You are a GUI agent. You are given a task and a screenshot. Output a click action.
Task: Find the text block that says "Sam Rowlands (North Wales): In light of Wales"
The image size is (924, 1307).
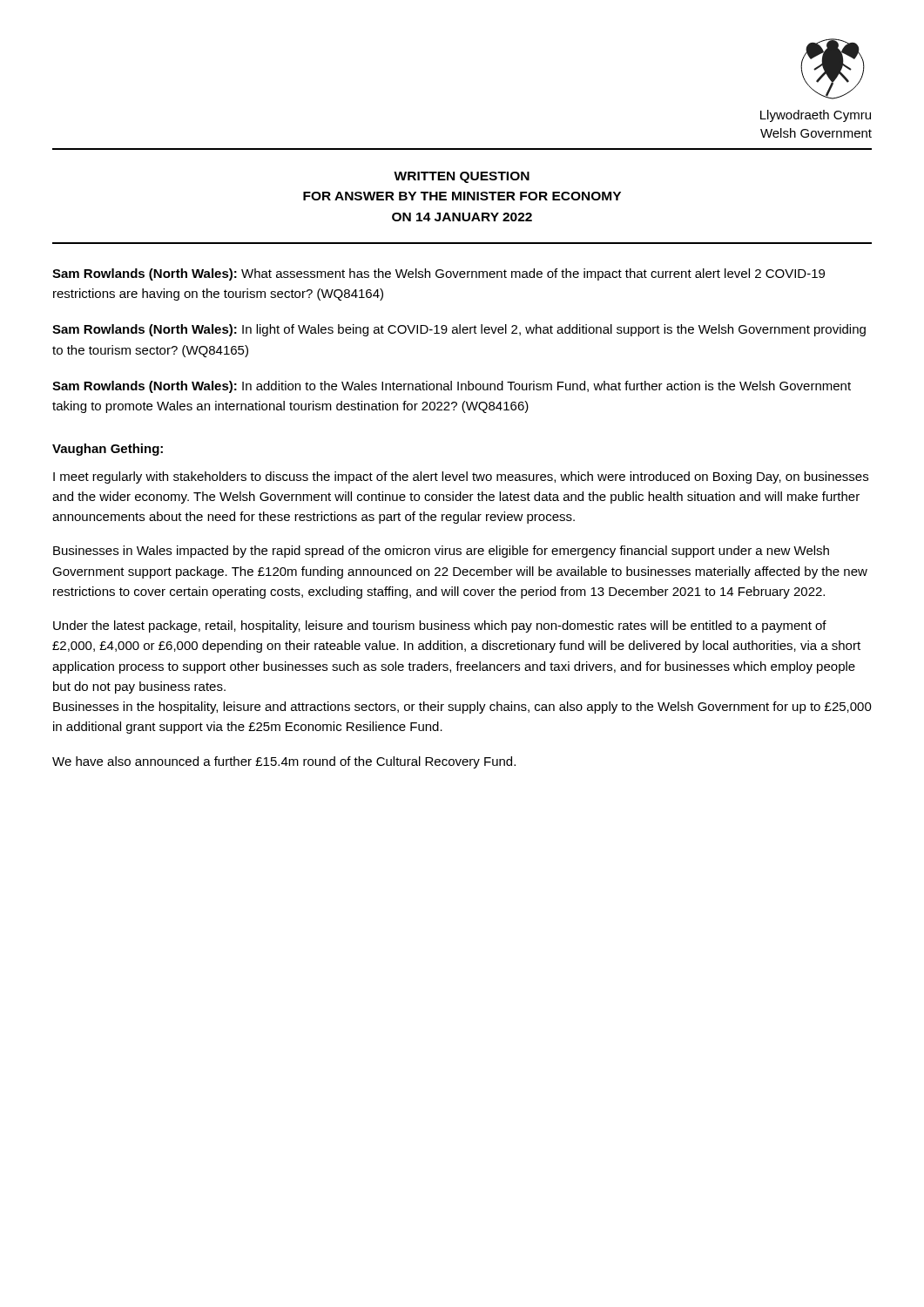pos(462,339)
